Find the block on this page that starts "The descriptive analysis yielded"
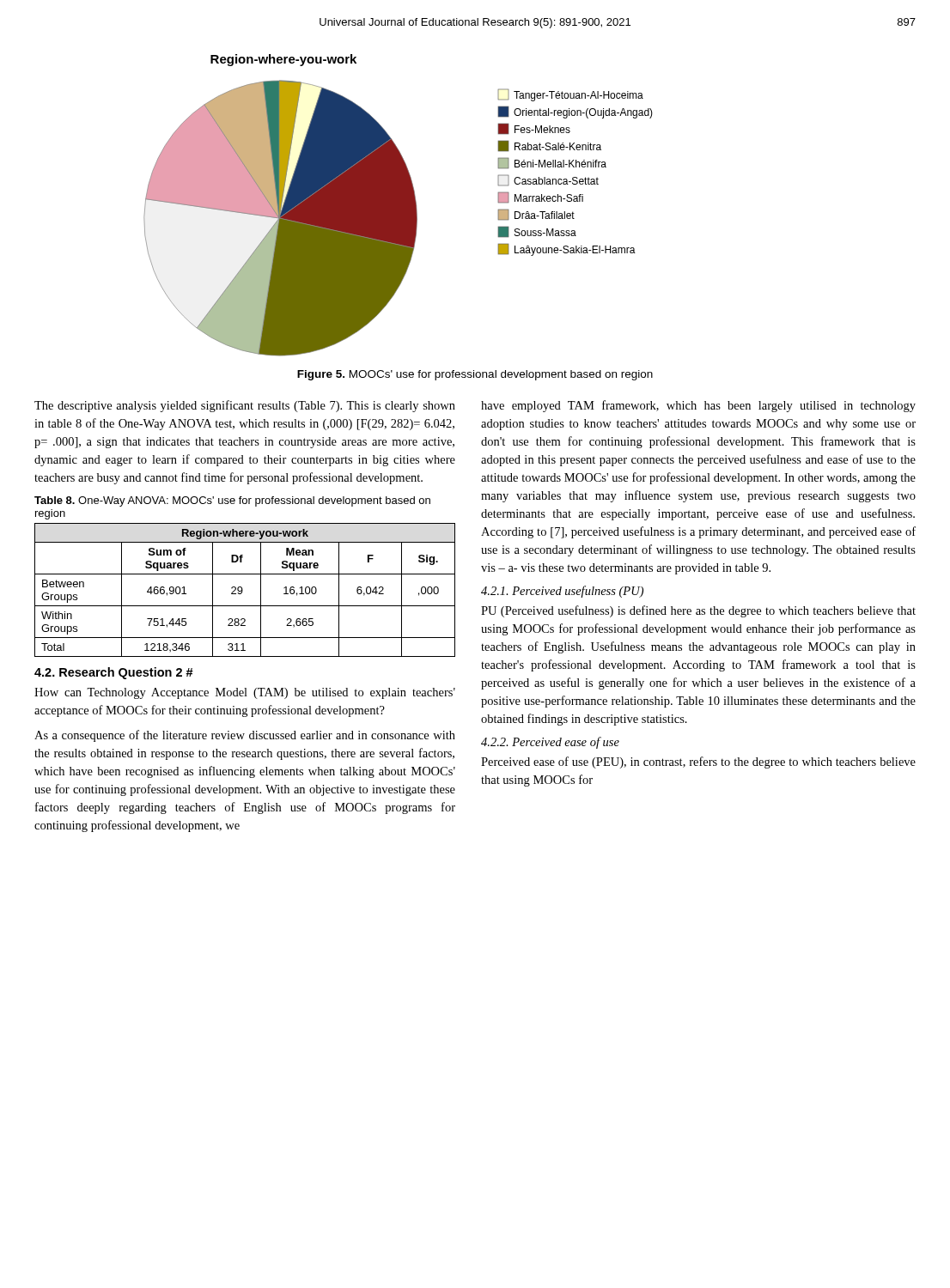The image size is (950, 1288). click(245, 441)
